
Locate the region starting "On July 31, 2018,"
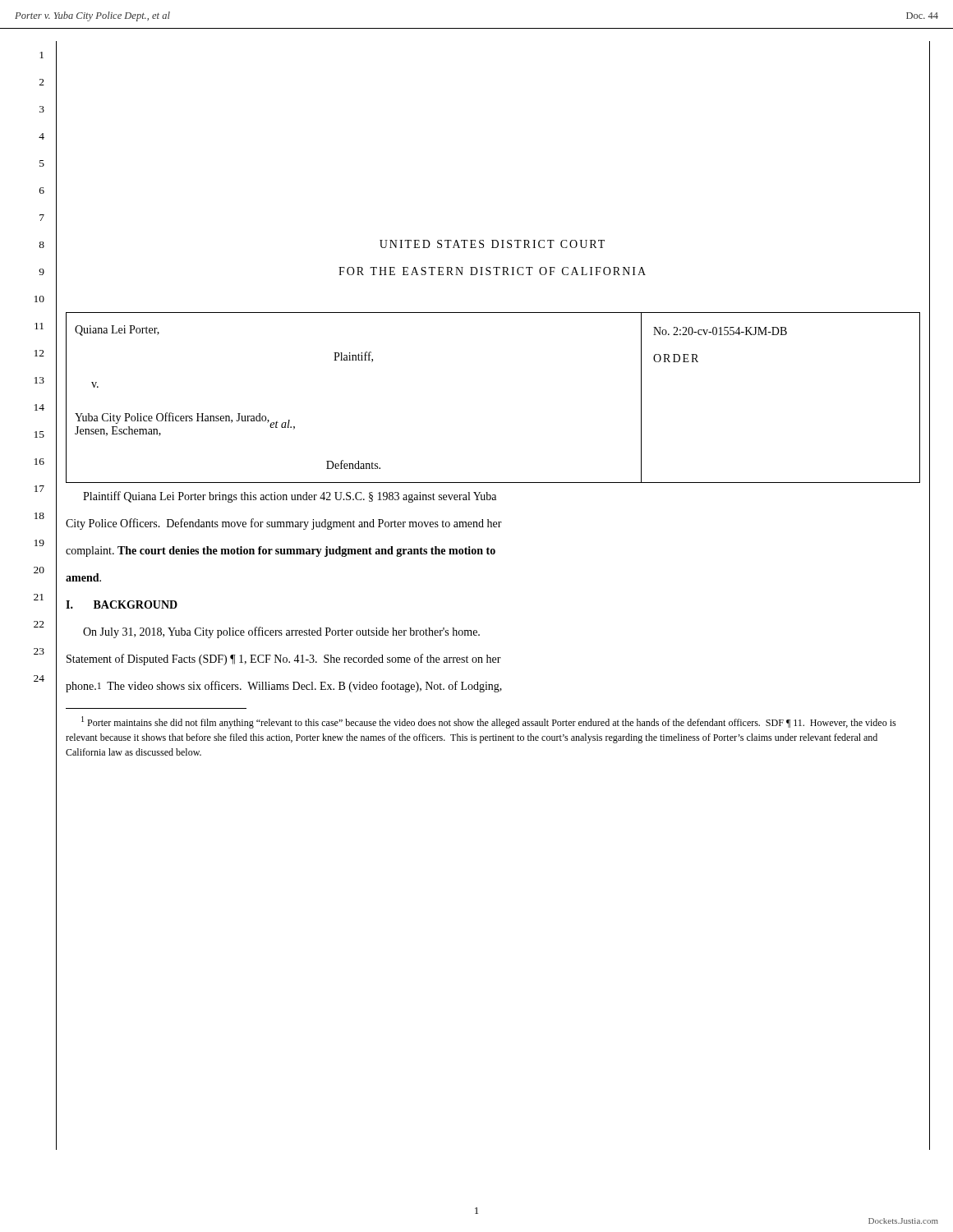[273, 632]
